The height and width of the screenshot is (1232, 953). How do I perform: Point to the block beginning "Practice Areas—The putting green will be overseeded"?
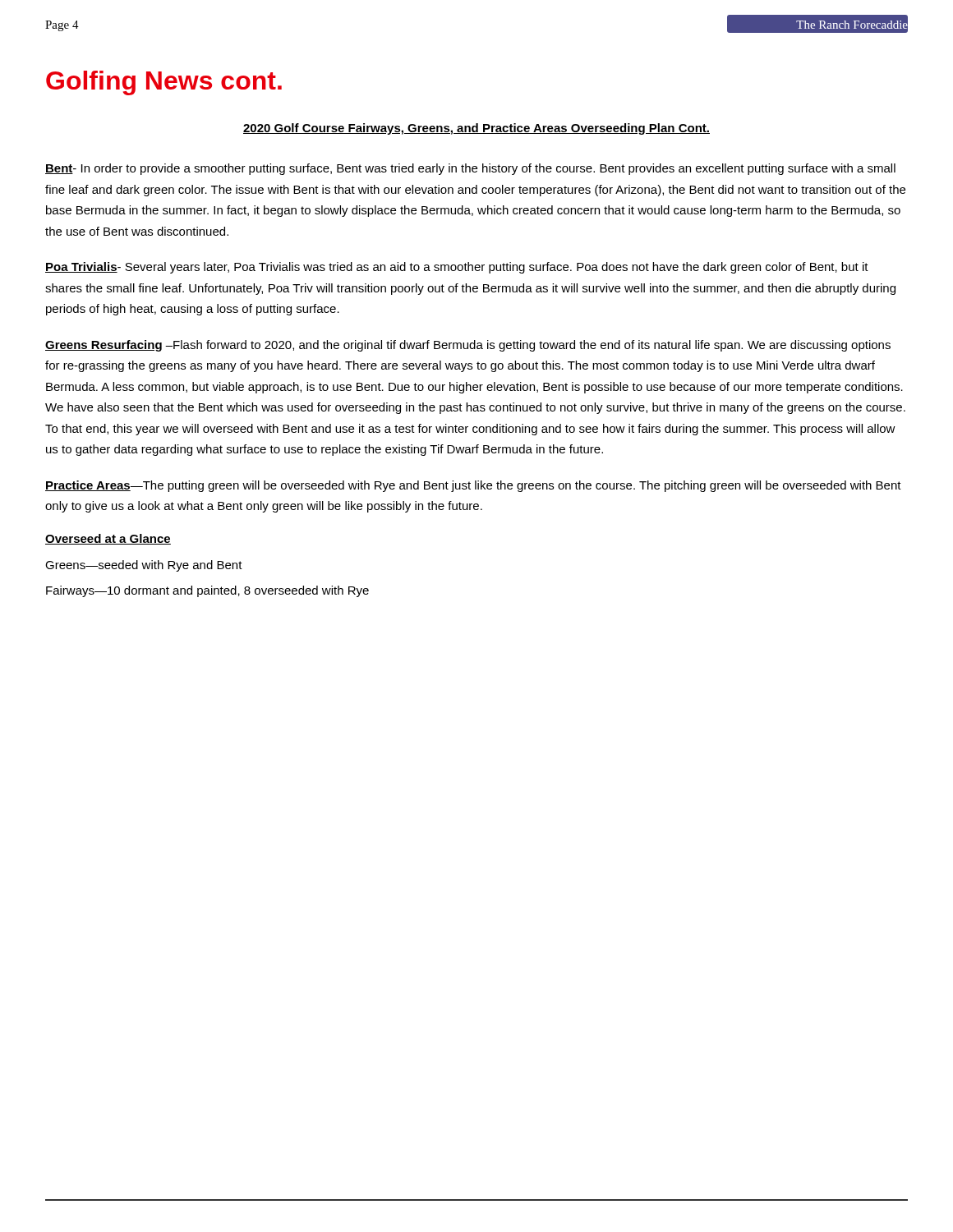coord(473,495)
